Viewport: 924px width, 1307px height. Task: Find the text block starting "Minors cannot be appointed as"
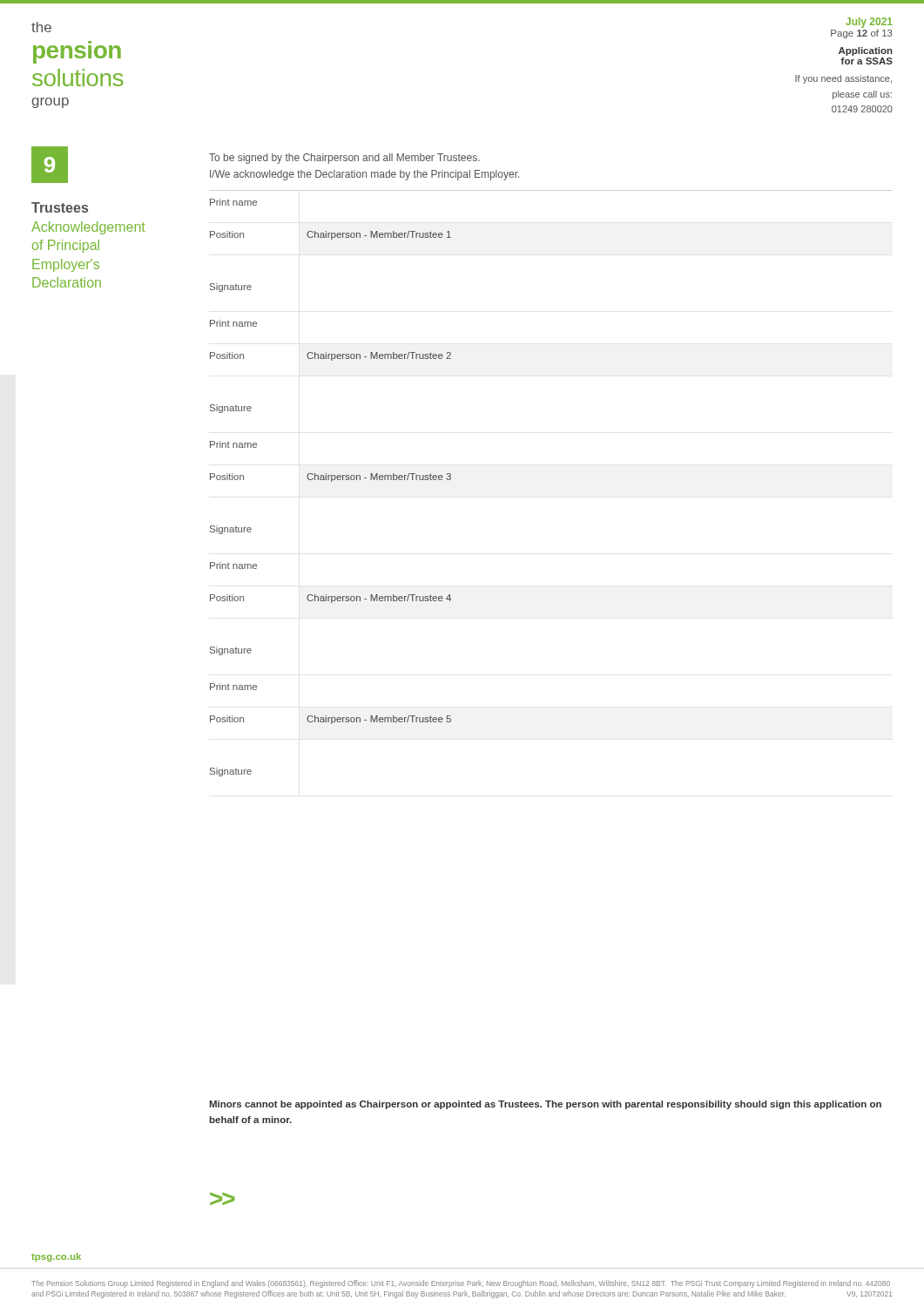(545, 1112)
